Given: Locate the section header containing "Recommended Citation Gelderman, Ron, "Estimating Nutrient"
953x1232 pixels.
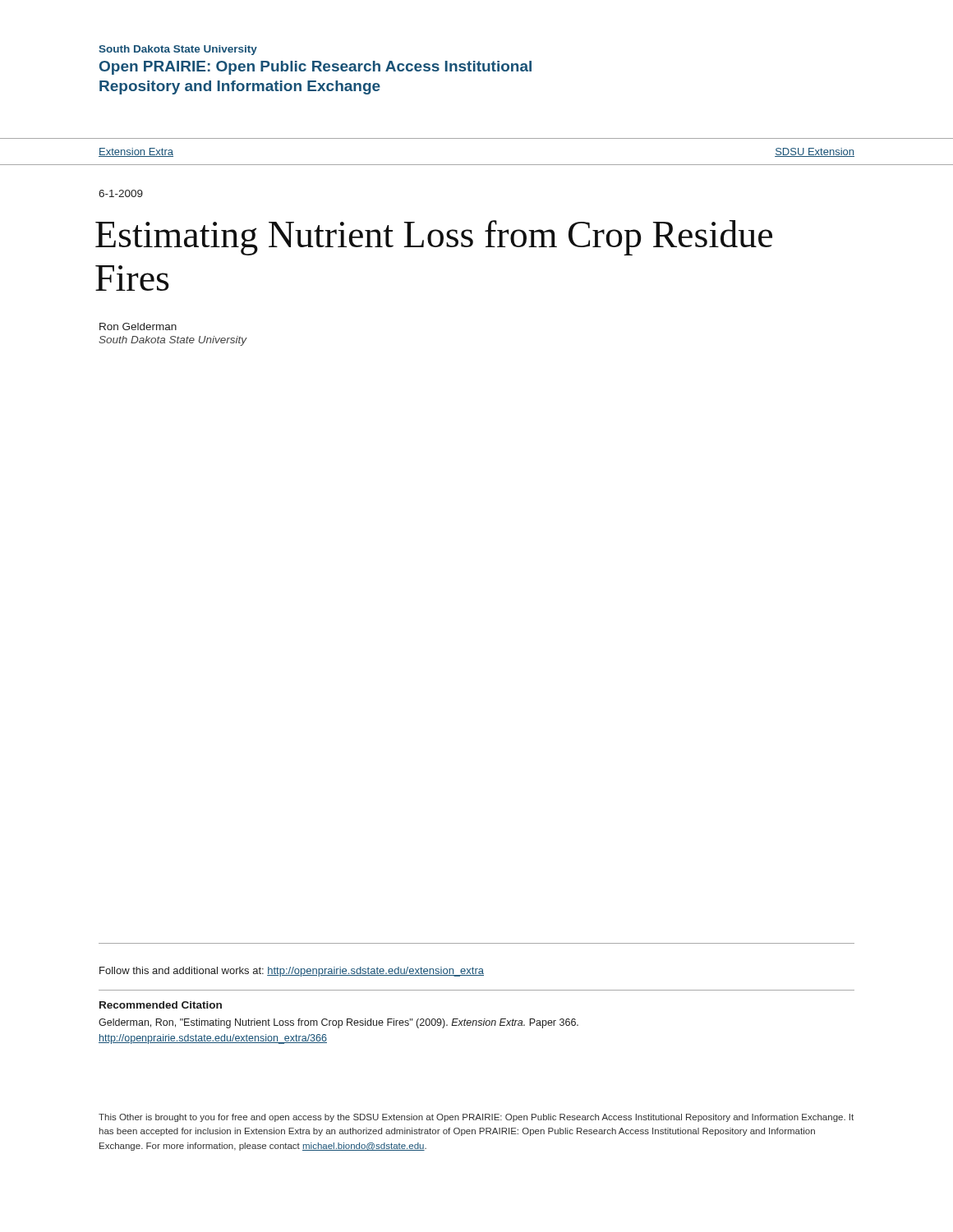Looking at the screenshot, I should click(x=476, y=1022).
